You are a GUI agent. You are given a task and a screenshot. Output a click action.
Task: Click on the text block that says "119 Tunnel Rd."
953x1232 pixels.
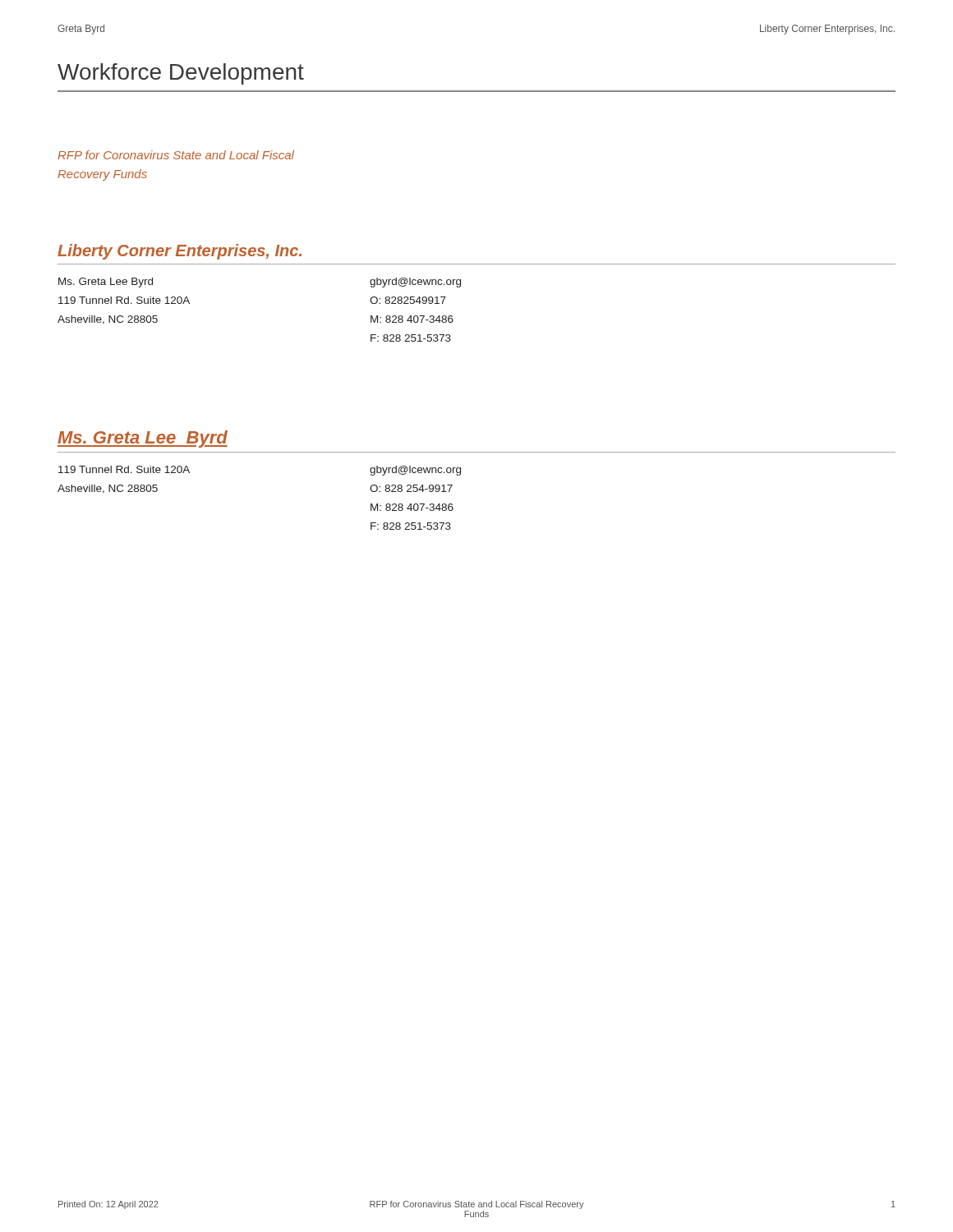(x=124, y=479)
